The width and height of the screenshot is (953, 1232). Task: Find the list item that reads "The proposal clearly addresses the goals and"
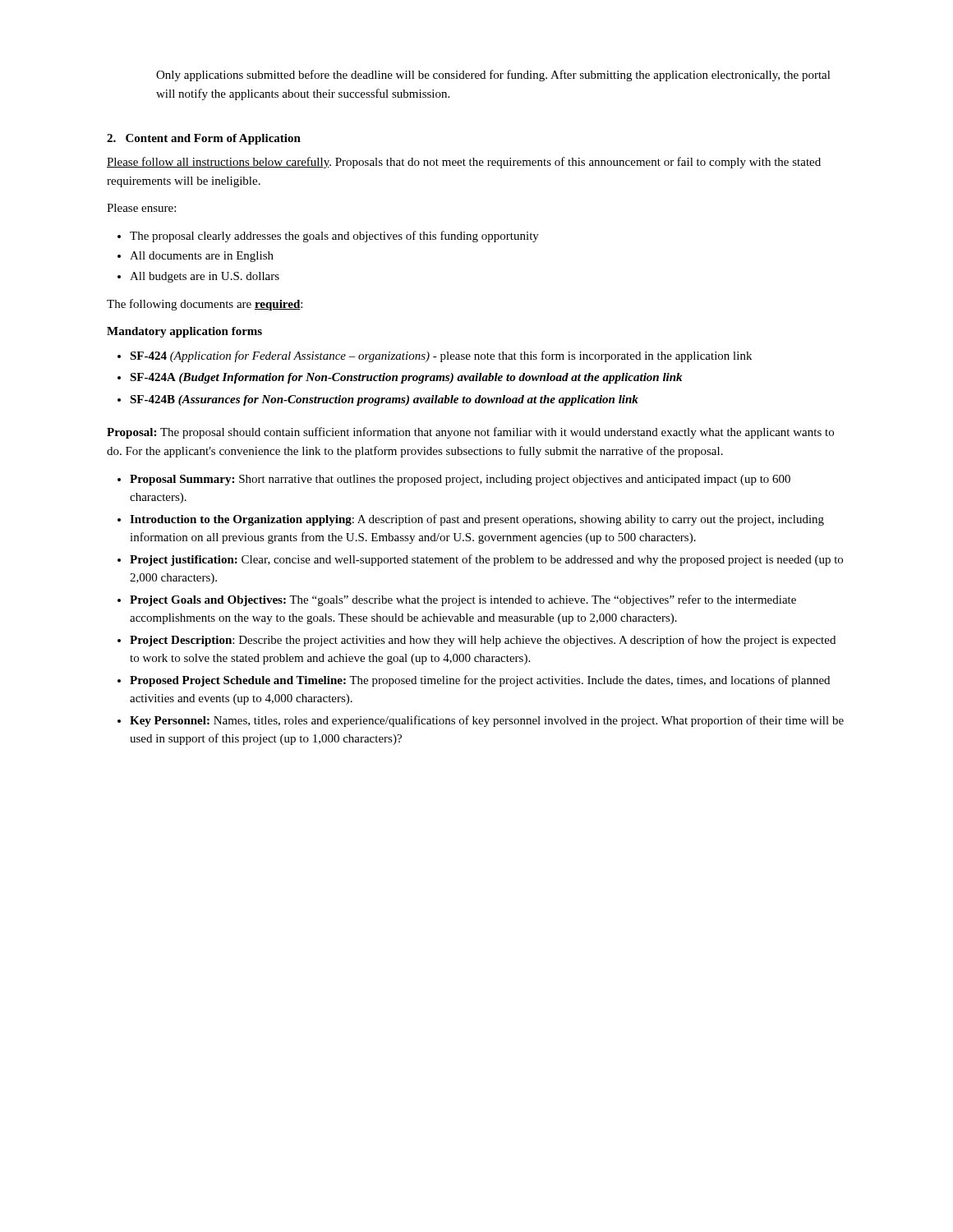476,236
